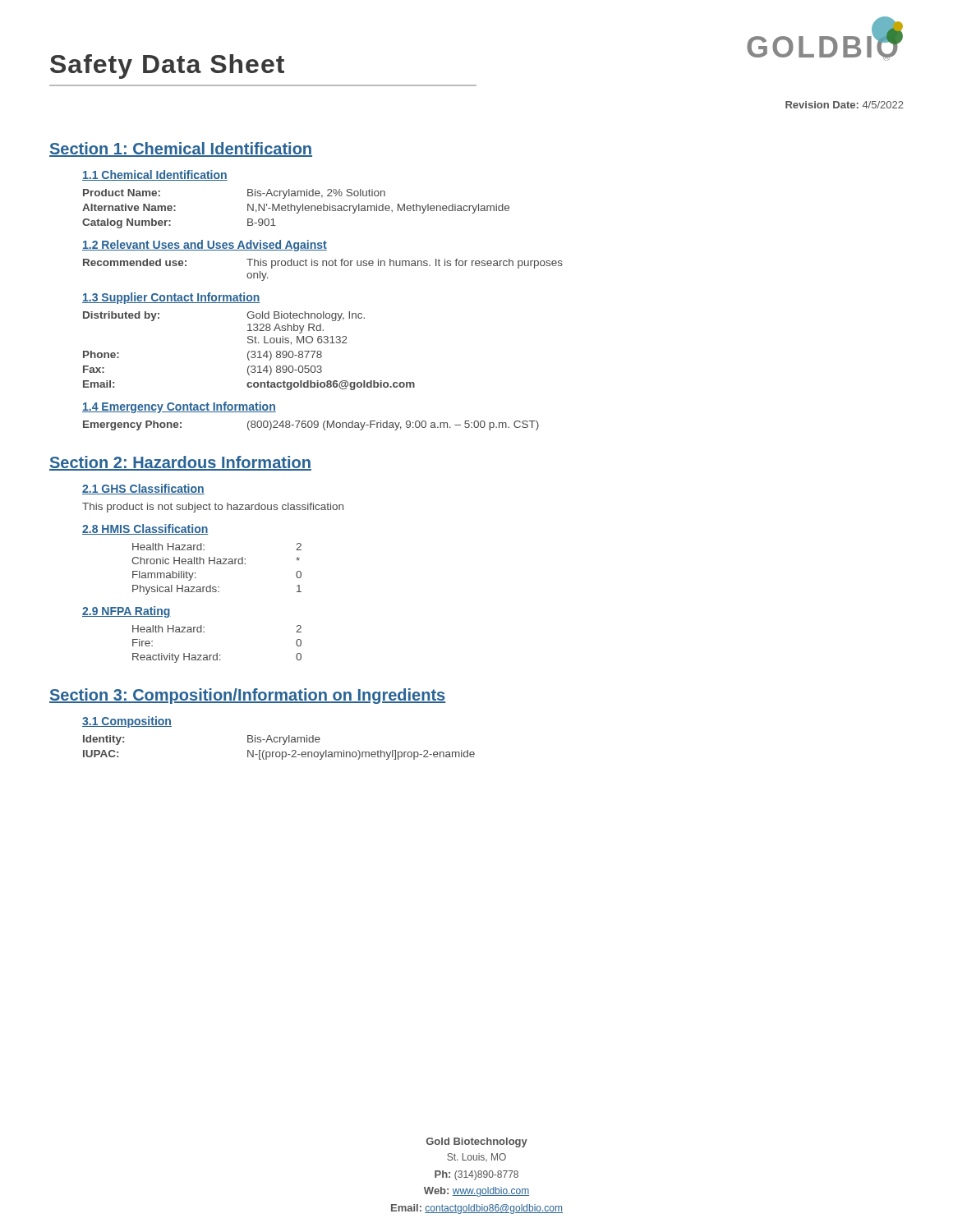
Task: Select the block starting "Recommended use: This product is not for use"
Action: (x=493, y=269)
